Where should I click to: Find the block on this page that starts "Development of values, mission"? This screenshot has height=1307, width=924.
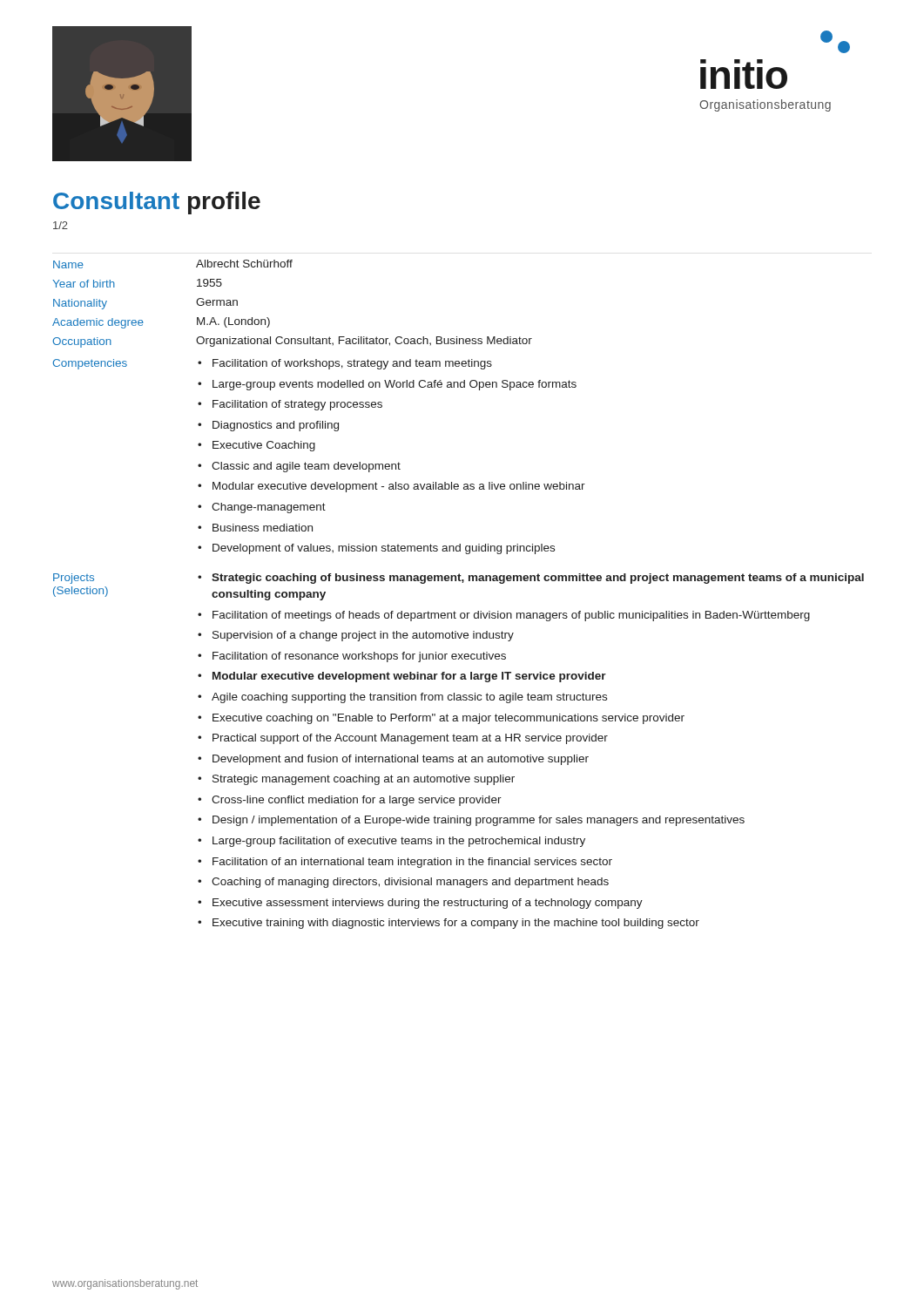384,548
